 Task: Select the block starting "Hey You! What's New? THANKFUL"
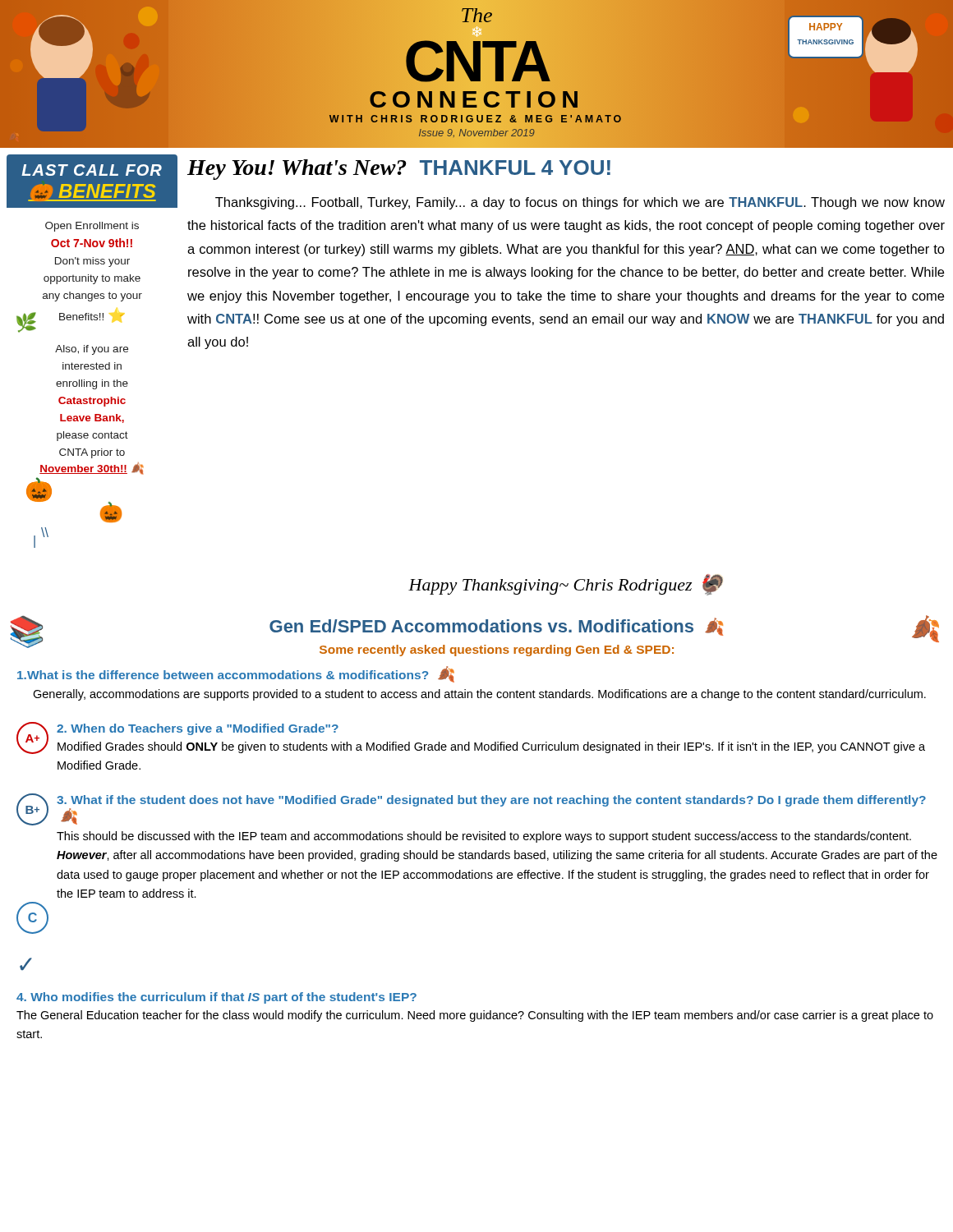point(566,168)
